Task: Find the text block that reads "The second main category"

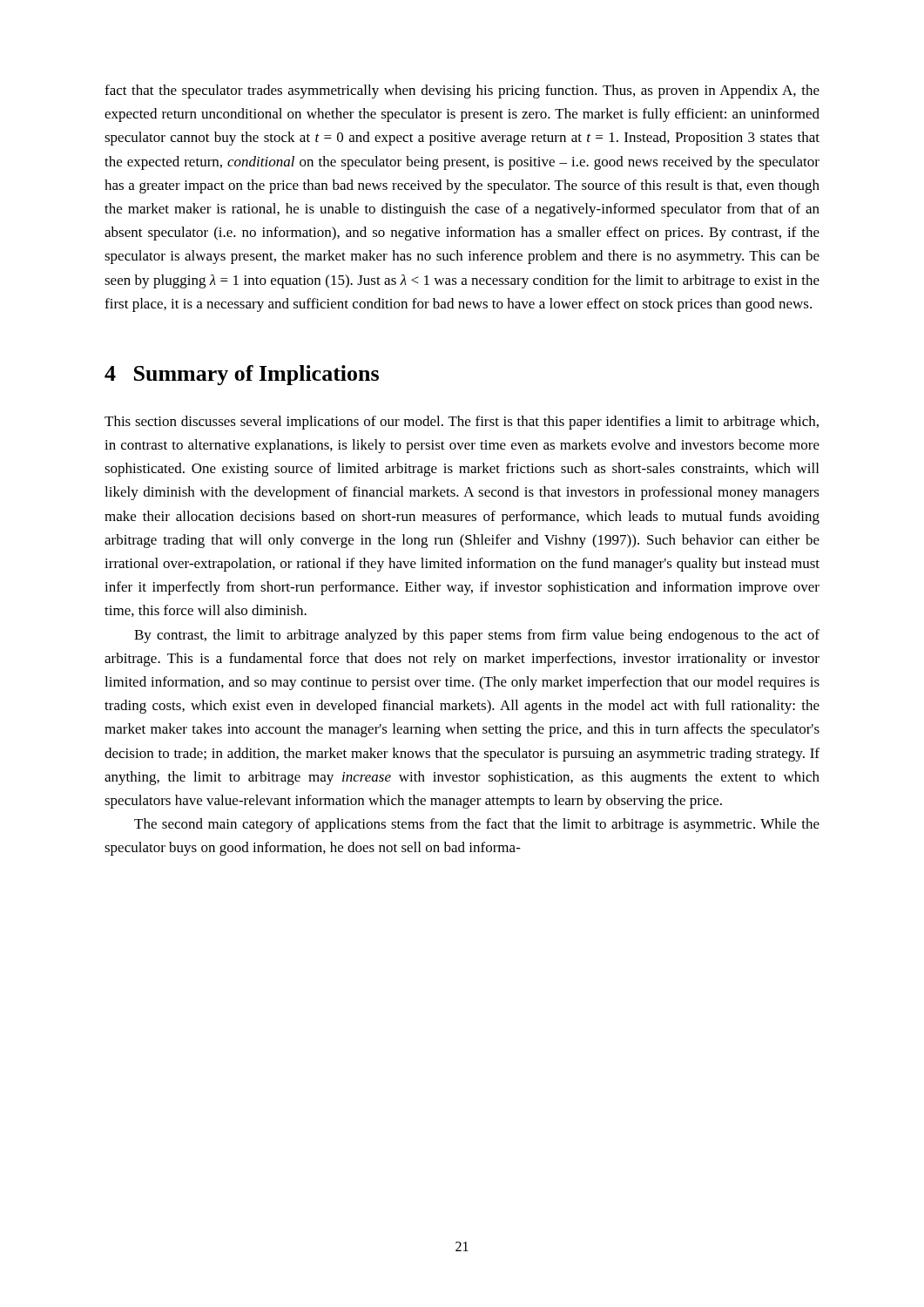Action: point(462,836)
